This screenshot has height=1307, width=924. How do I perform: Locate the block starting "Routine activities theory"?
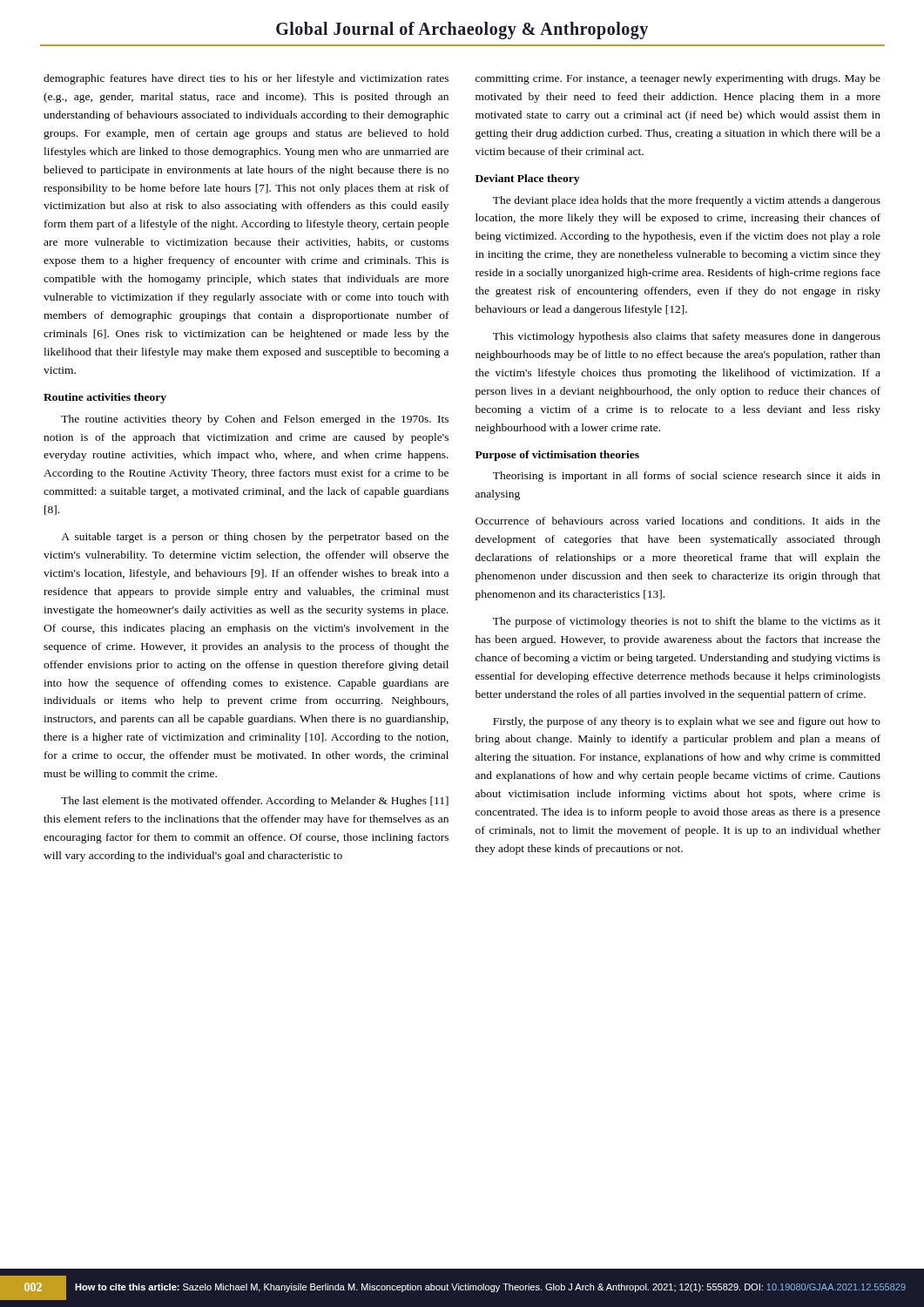pos(105,398)
